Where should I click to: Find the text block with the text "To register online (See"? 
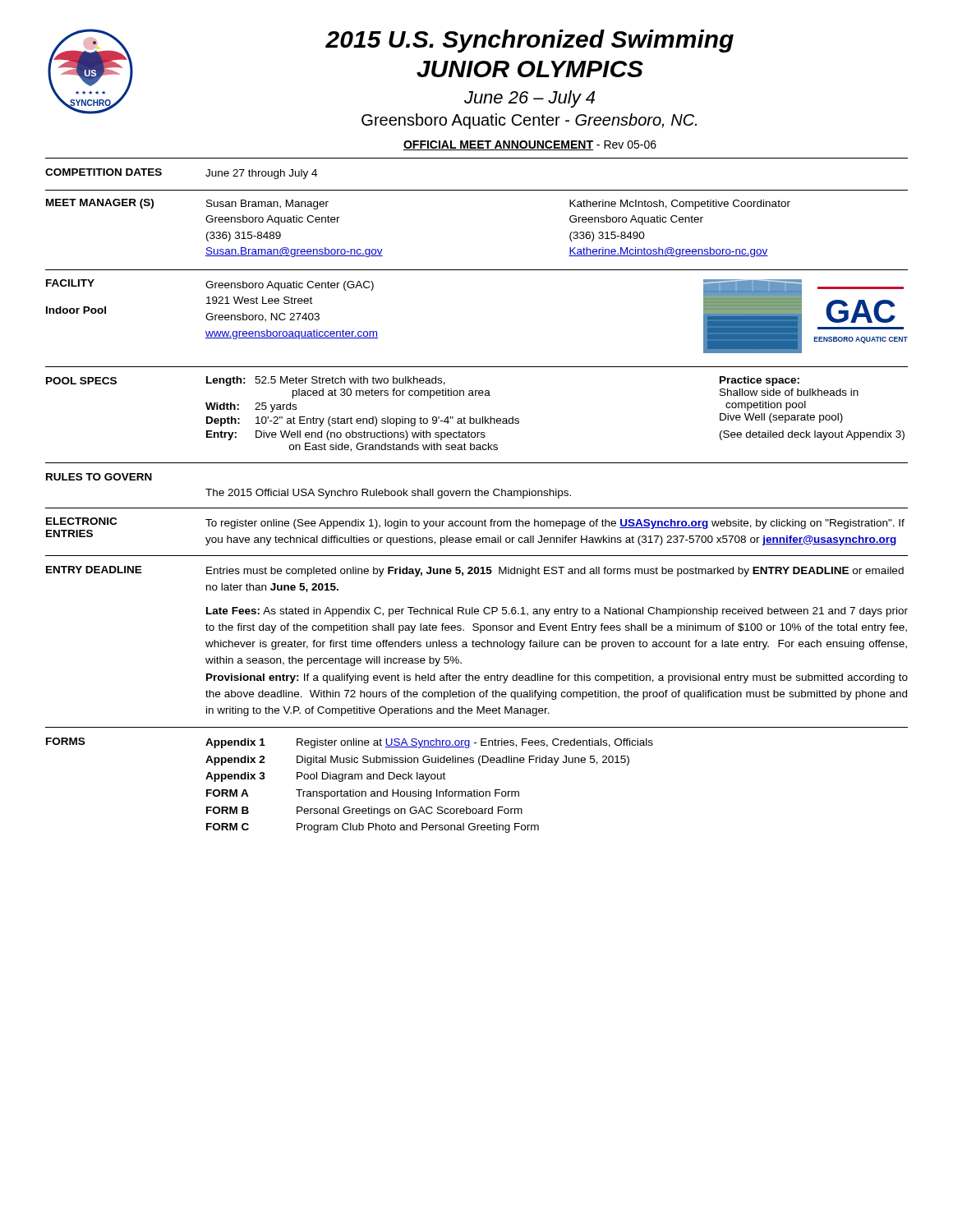(555, 531)
